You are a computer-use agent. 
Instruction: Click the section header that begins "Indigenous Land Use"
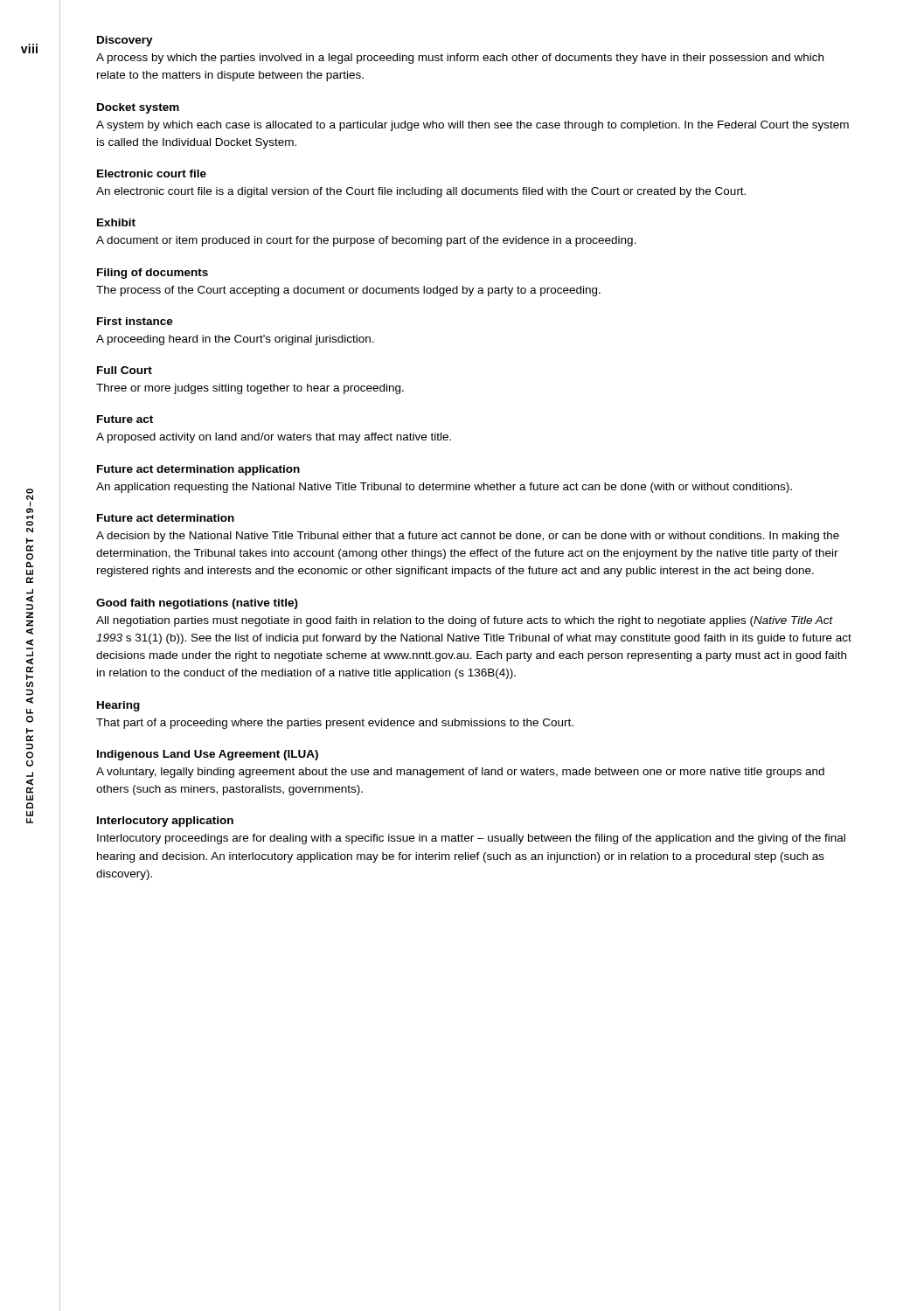point(476,773)
